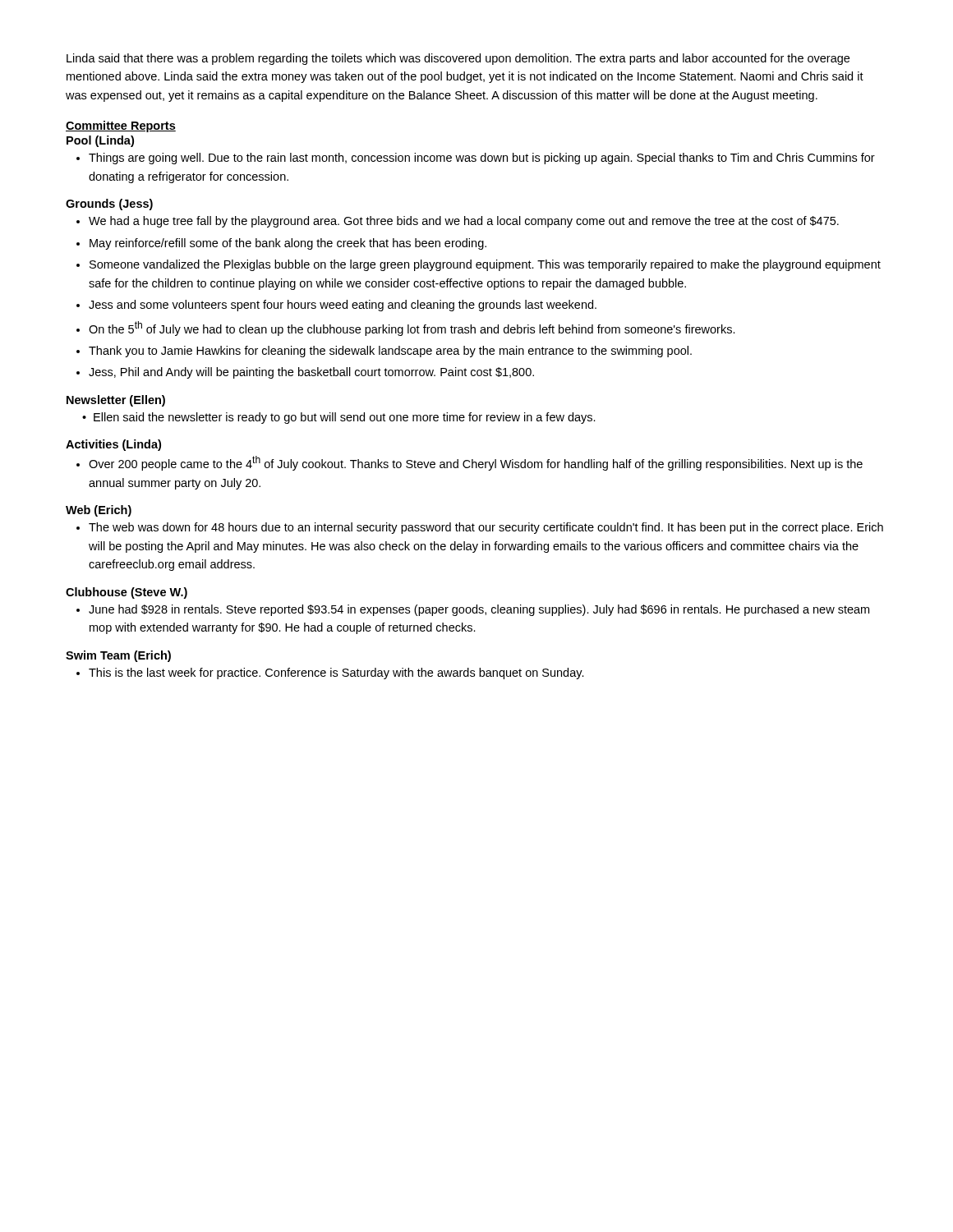Viewport: 953px width, 1232px height.
Task: Find the list item containing "Ellen said the newsletter is ready to go"
Action: [476, 417]
